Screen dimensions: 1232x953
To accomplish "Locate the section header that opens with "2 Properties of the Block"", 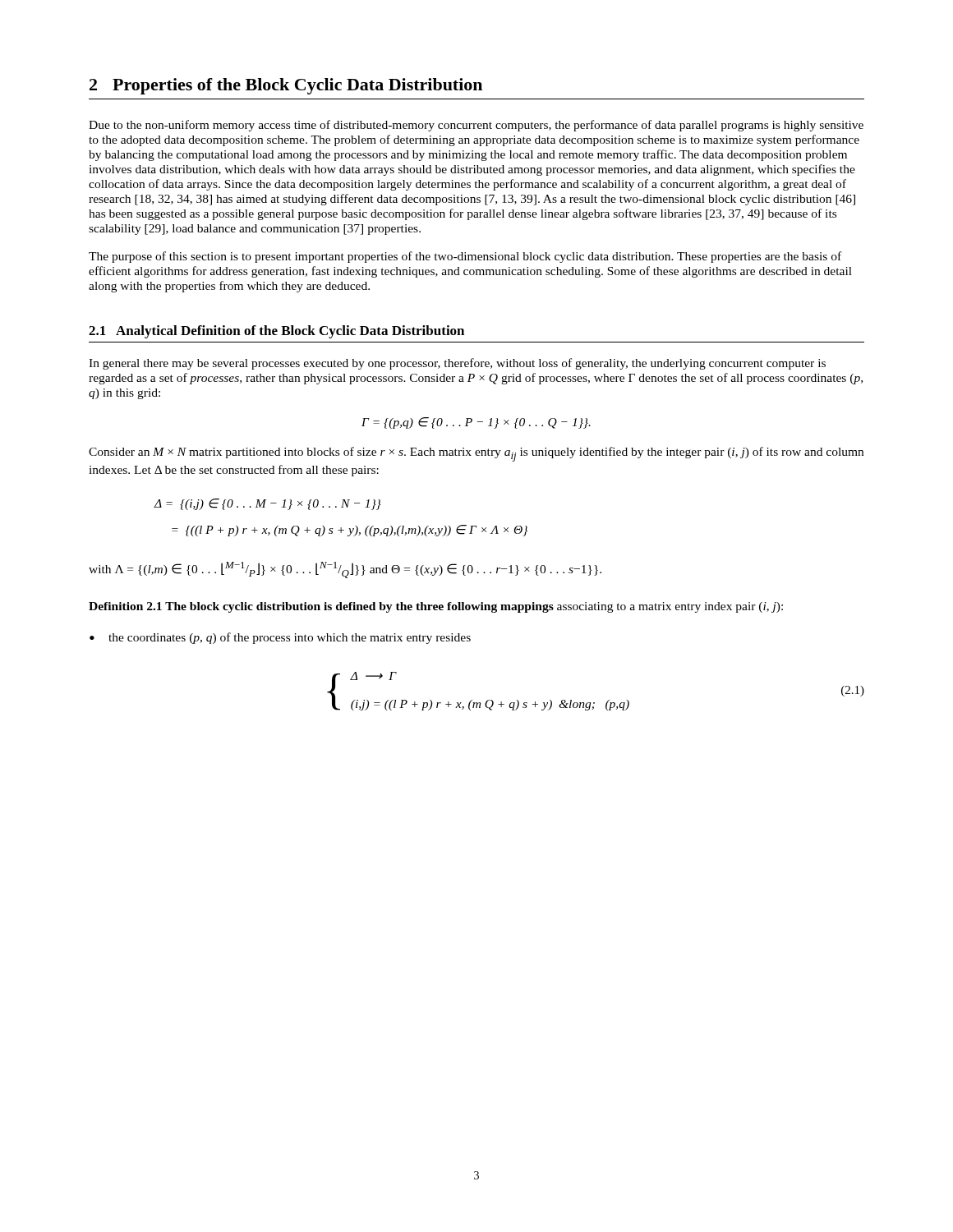I will tap(476, 87).
